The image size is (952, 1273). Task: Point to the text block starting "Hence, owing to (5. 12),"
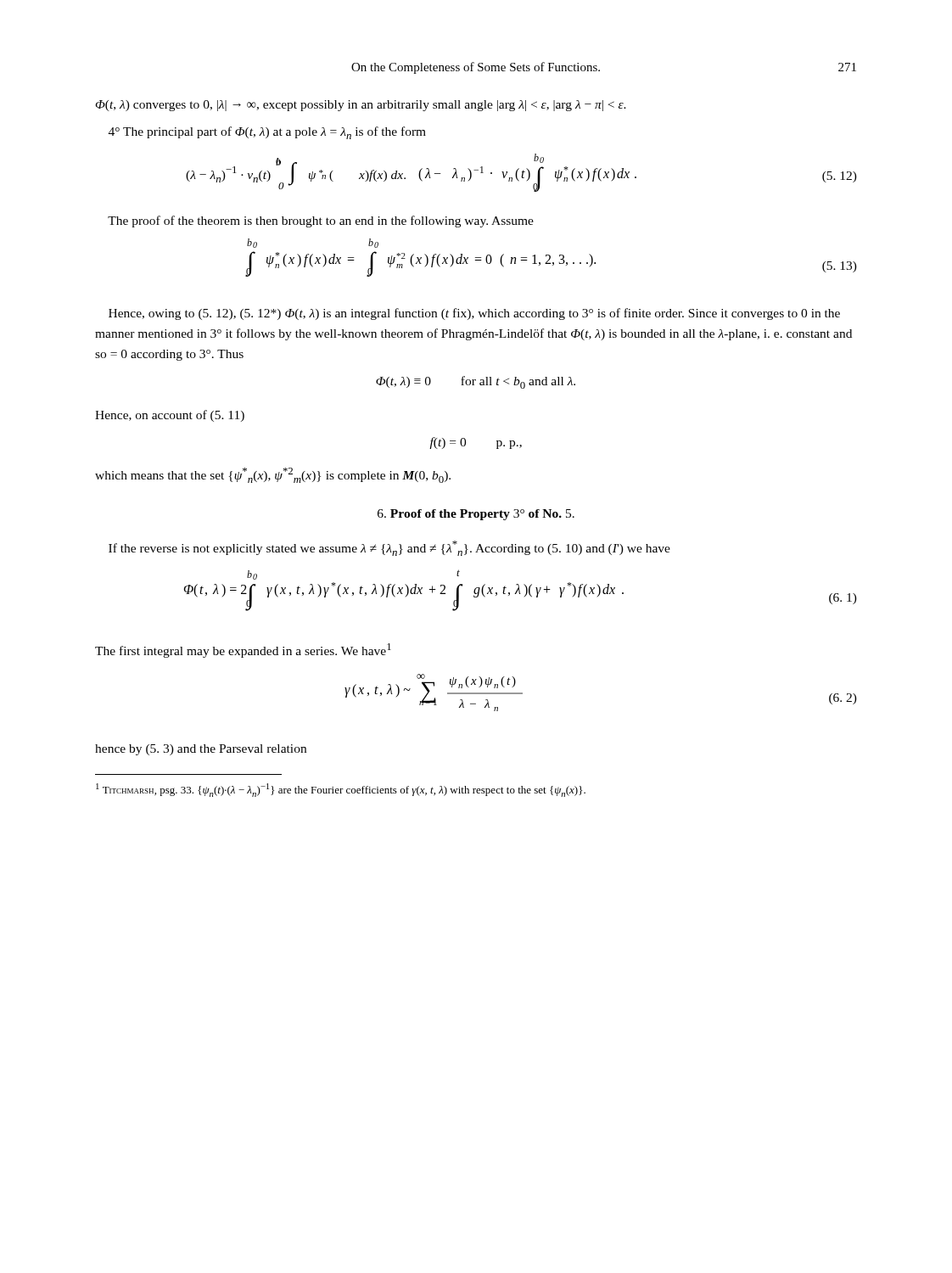[x=474, y=333]
